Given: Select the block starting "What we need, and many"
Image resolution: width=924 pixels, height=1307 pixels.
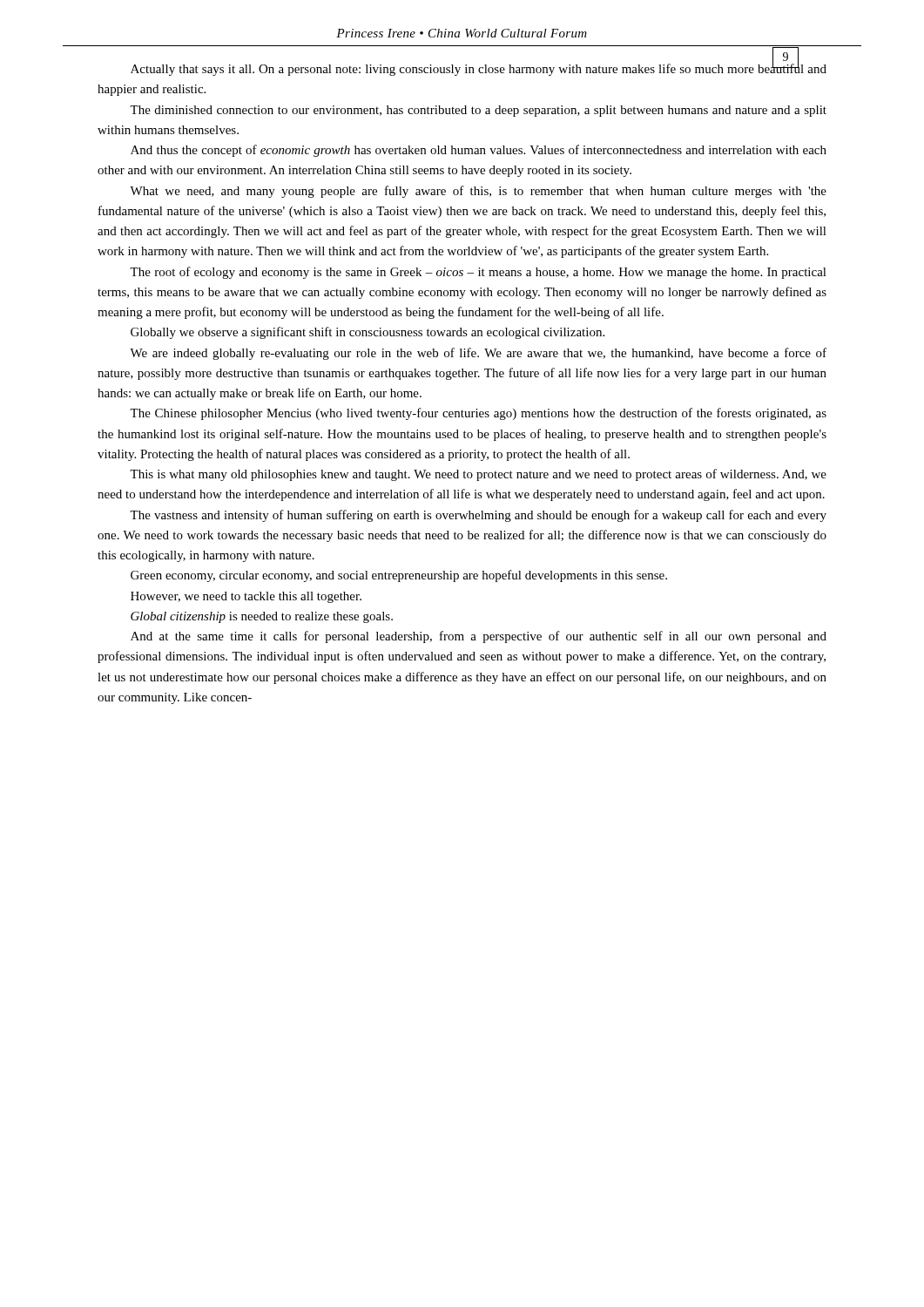Looking at the screenshot, I should pos(462,221).
